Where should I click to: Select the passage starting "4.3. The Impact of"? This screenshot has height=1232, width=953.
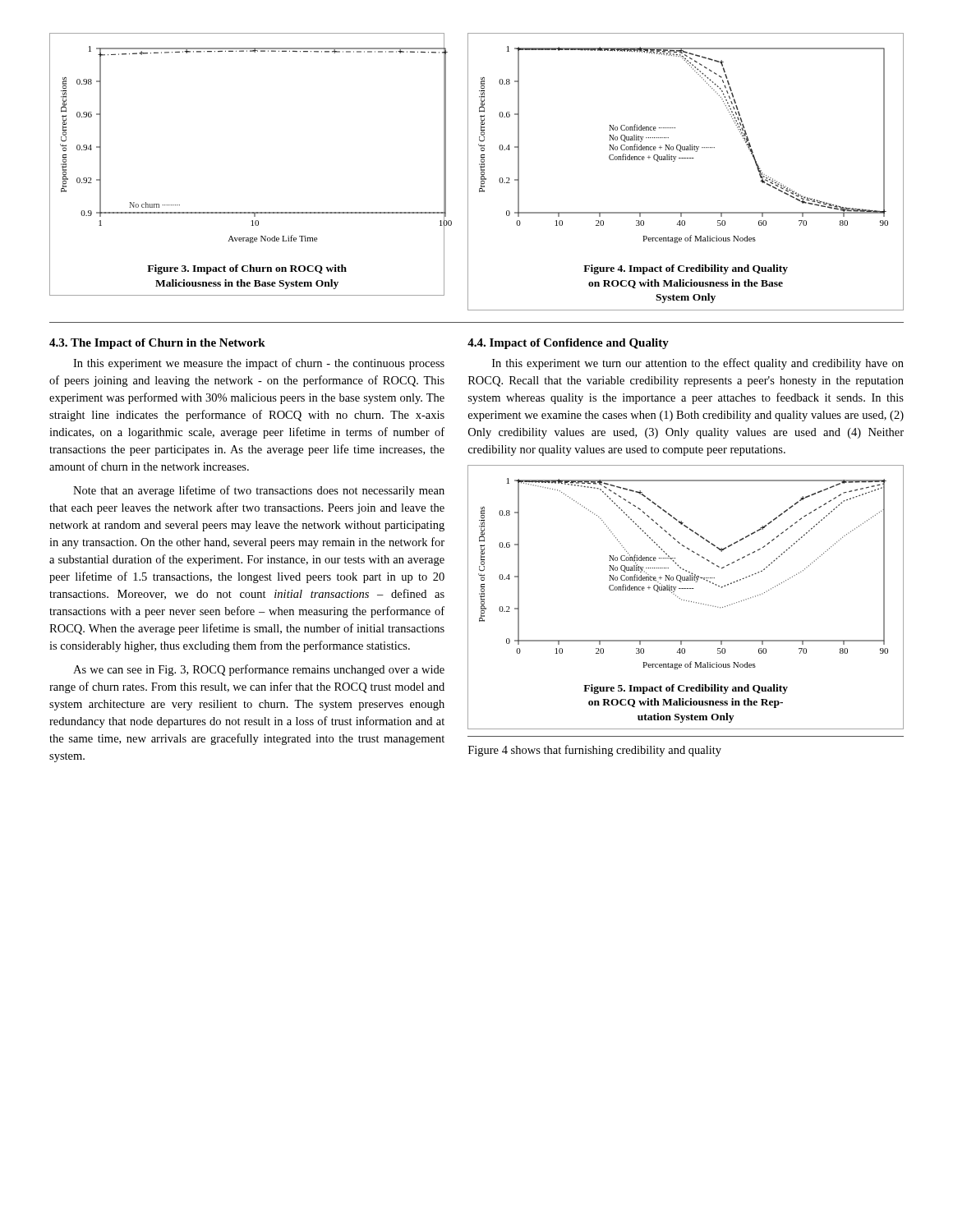click(x=157, y=342)
